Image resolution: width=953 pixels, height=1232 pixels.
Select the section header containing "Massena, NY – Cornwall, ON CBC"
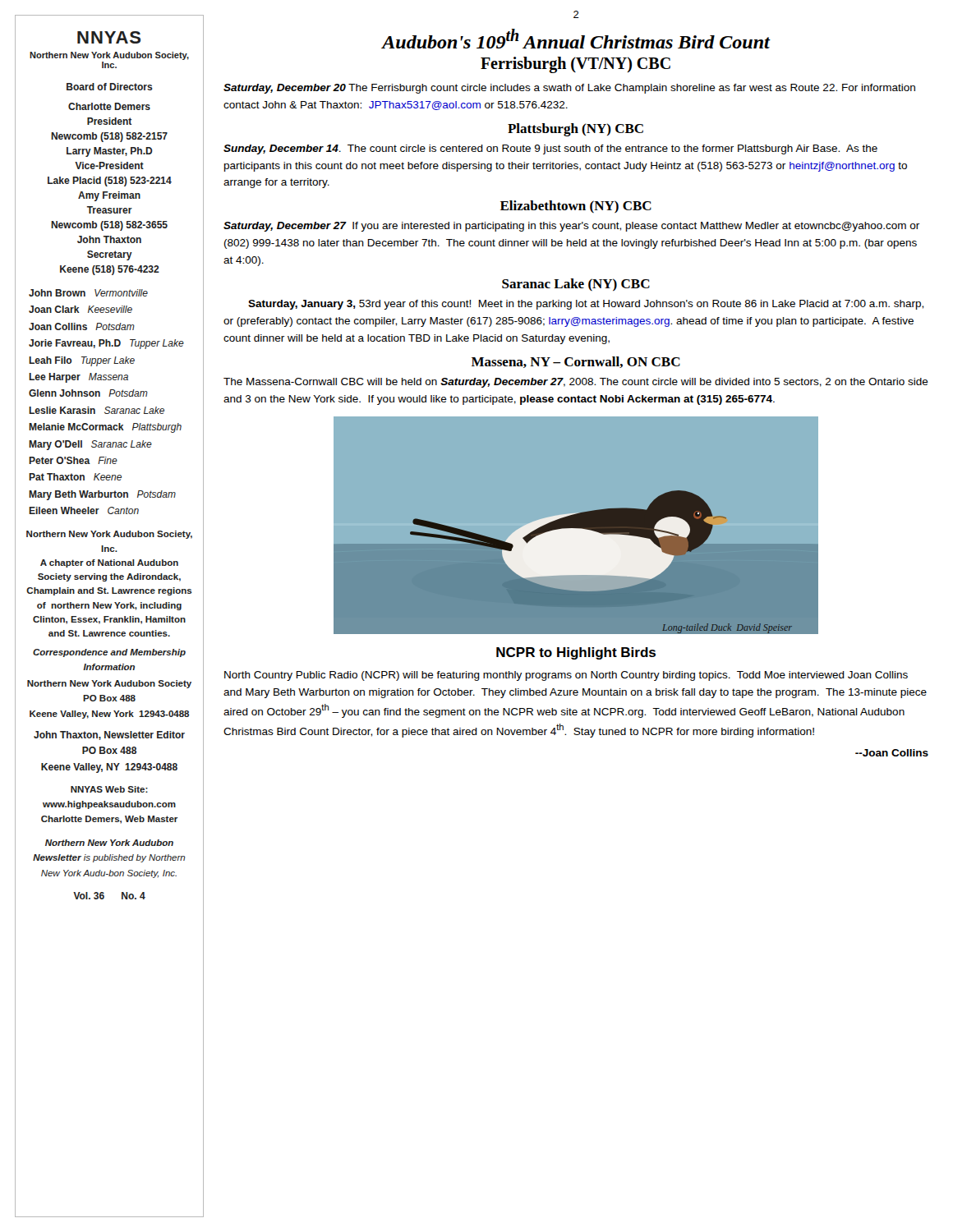576,362
